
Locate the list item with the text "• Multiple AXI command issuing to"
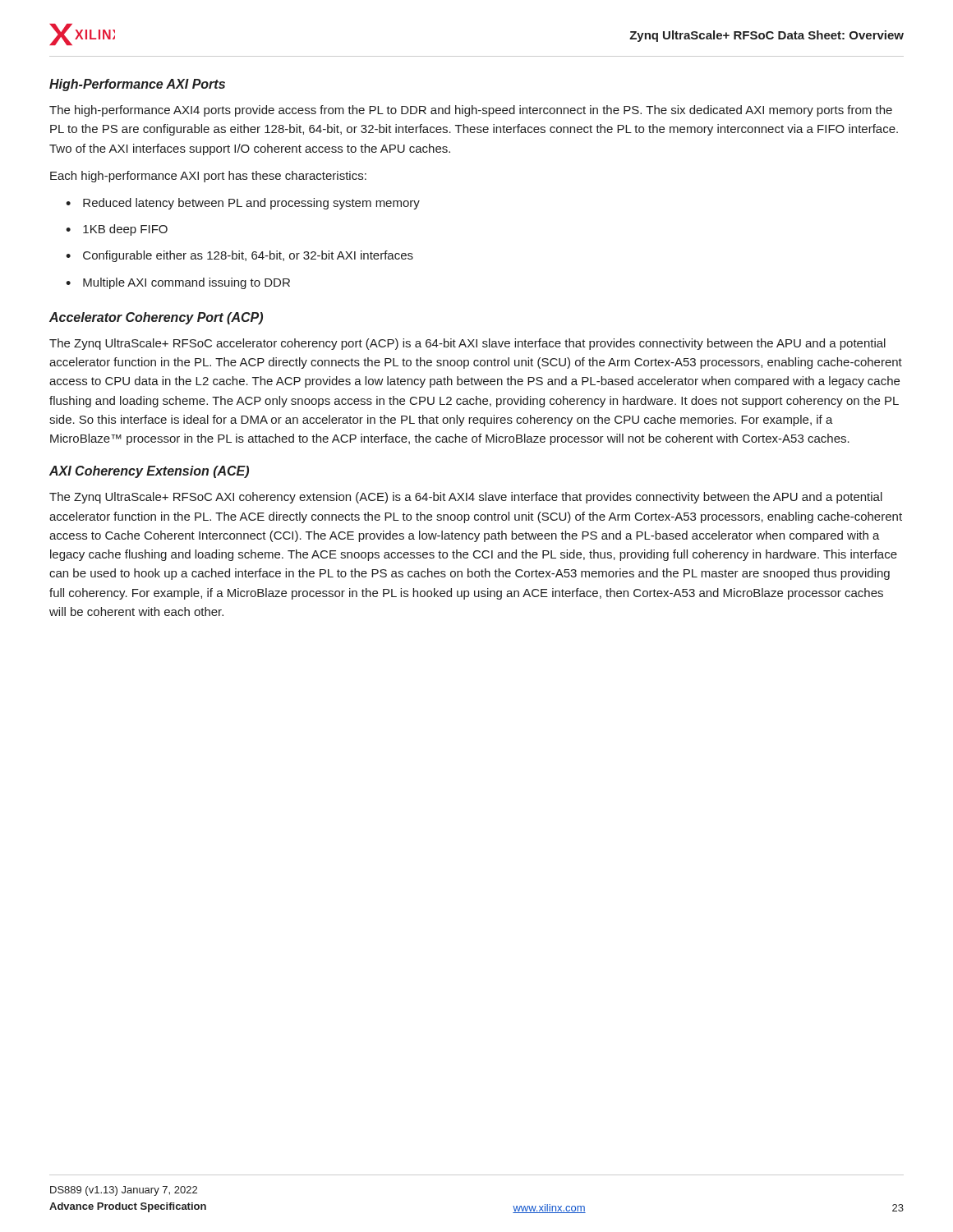pos(178,283)
